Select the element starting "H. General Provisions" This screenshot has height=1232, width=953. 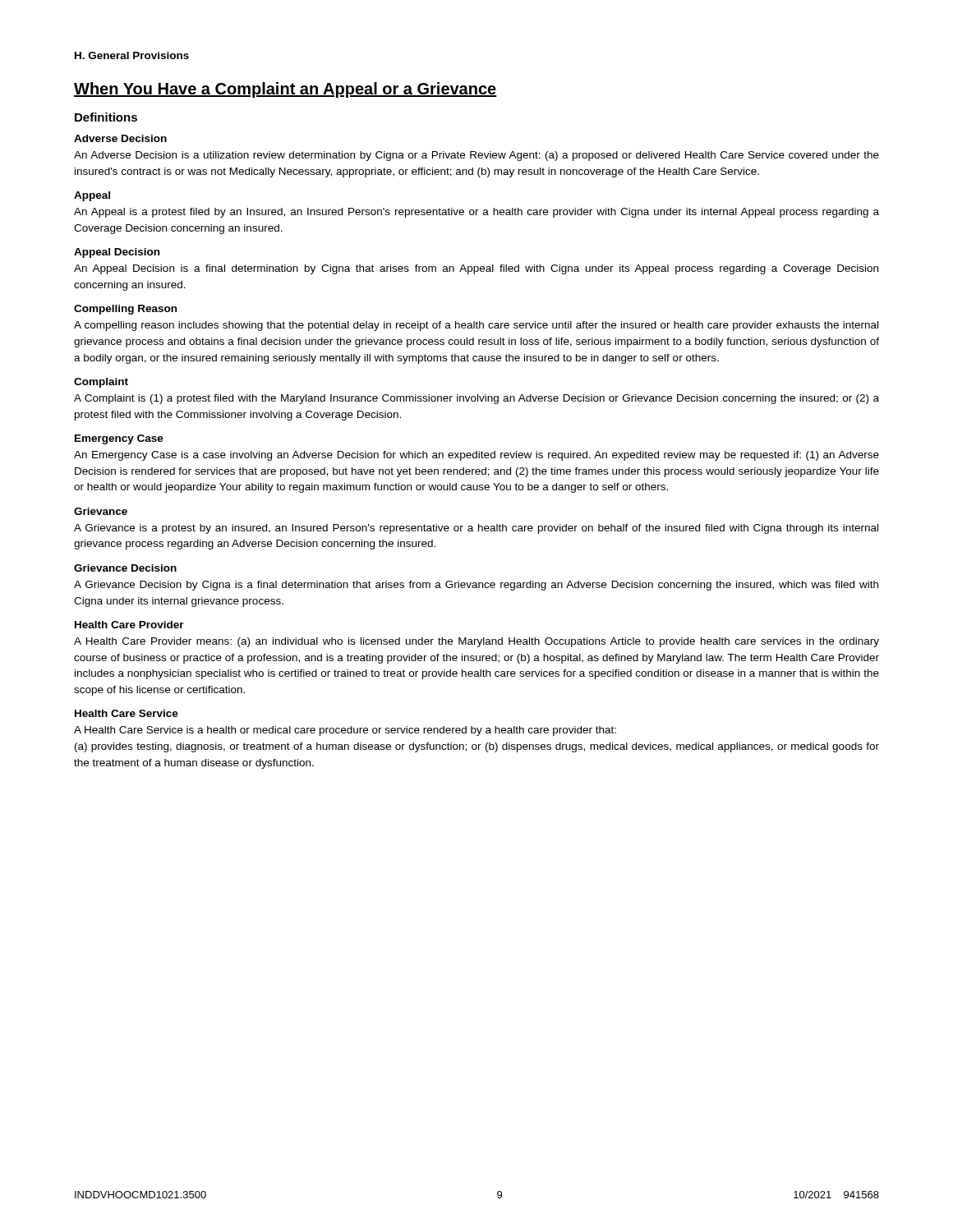(132, 55)
